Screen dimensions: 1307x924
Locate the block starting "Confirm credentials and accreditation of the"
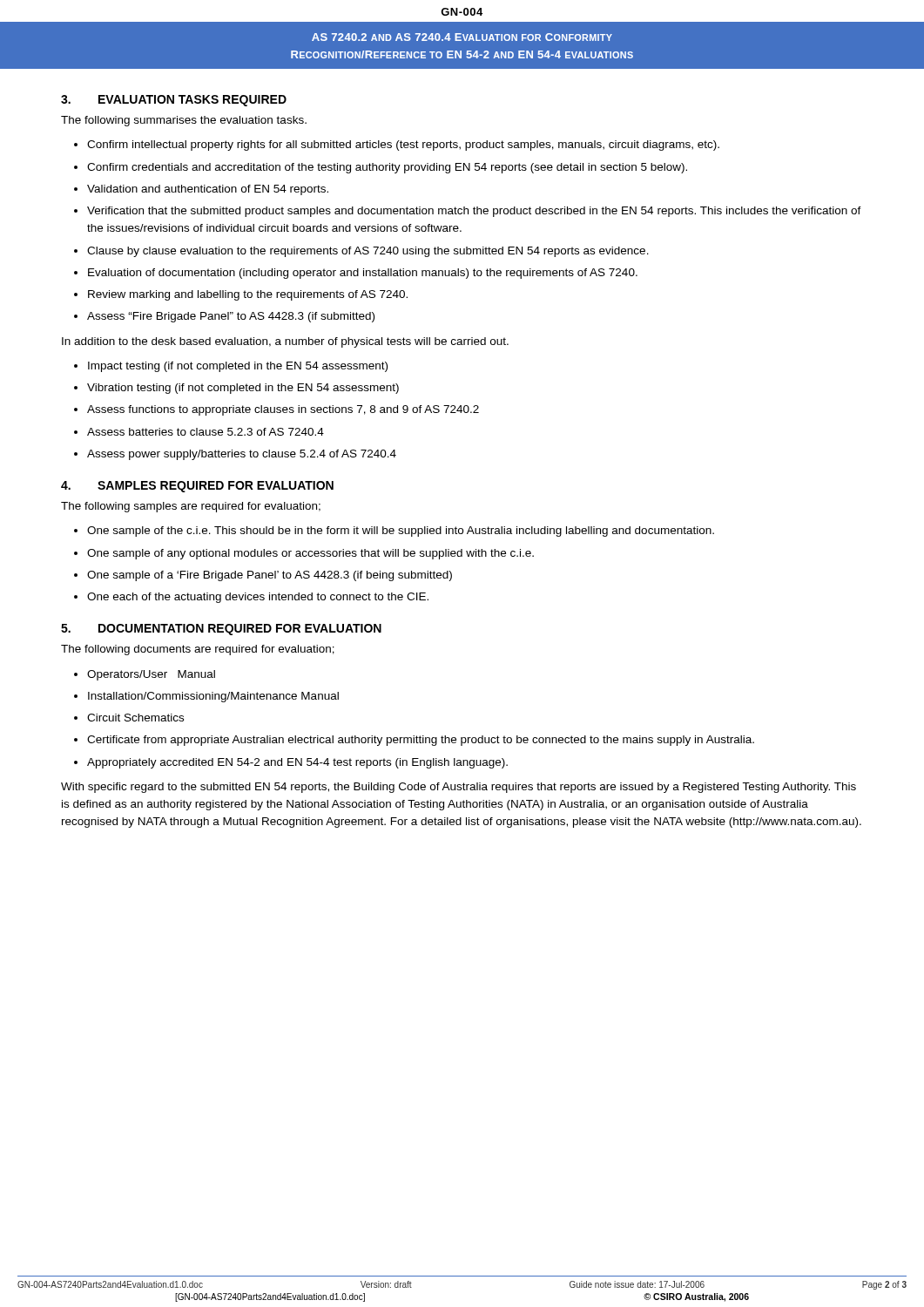(388, 166)
